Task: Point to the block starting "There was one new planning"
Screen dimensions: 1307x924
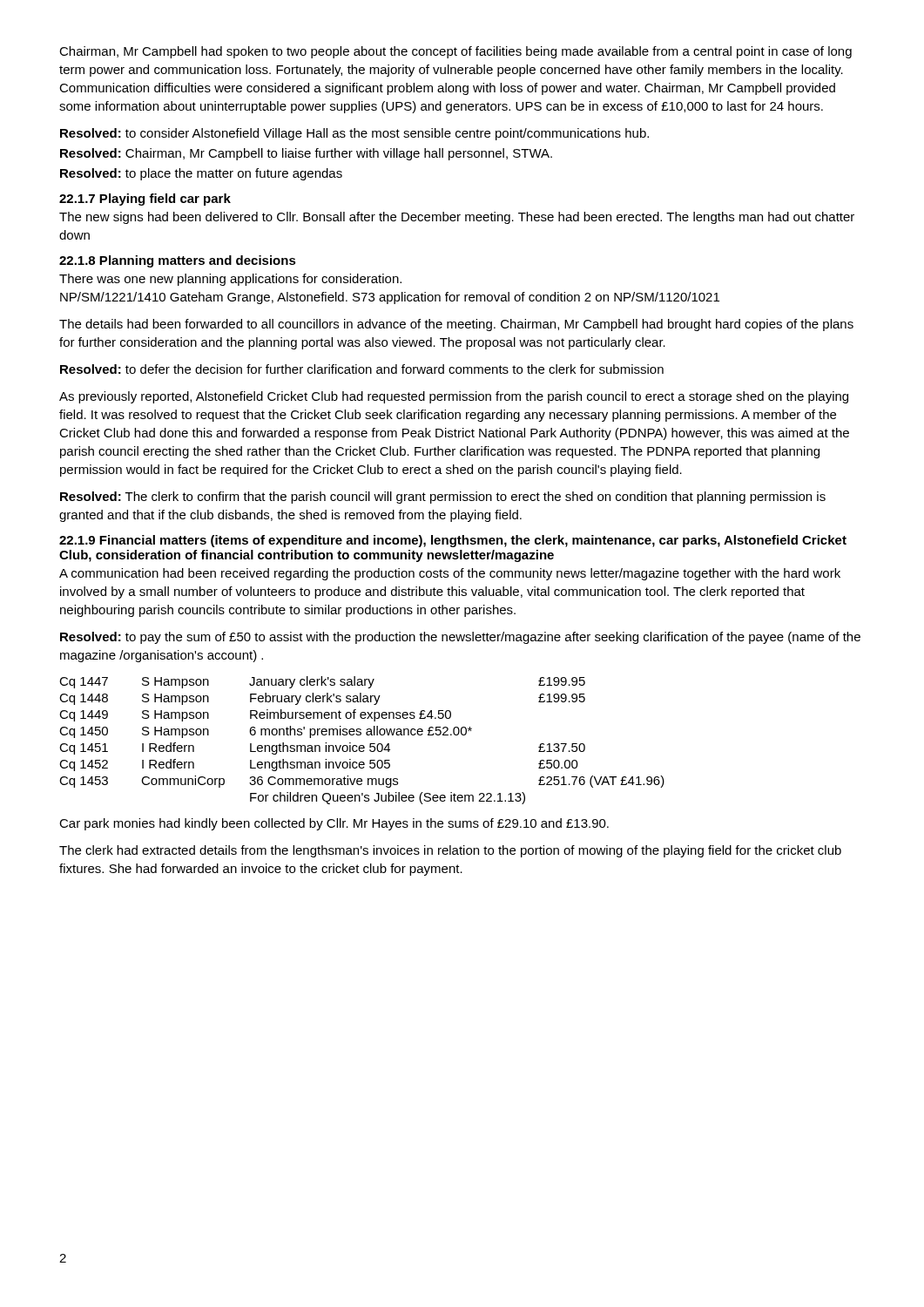Action: click(462, 288)
